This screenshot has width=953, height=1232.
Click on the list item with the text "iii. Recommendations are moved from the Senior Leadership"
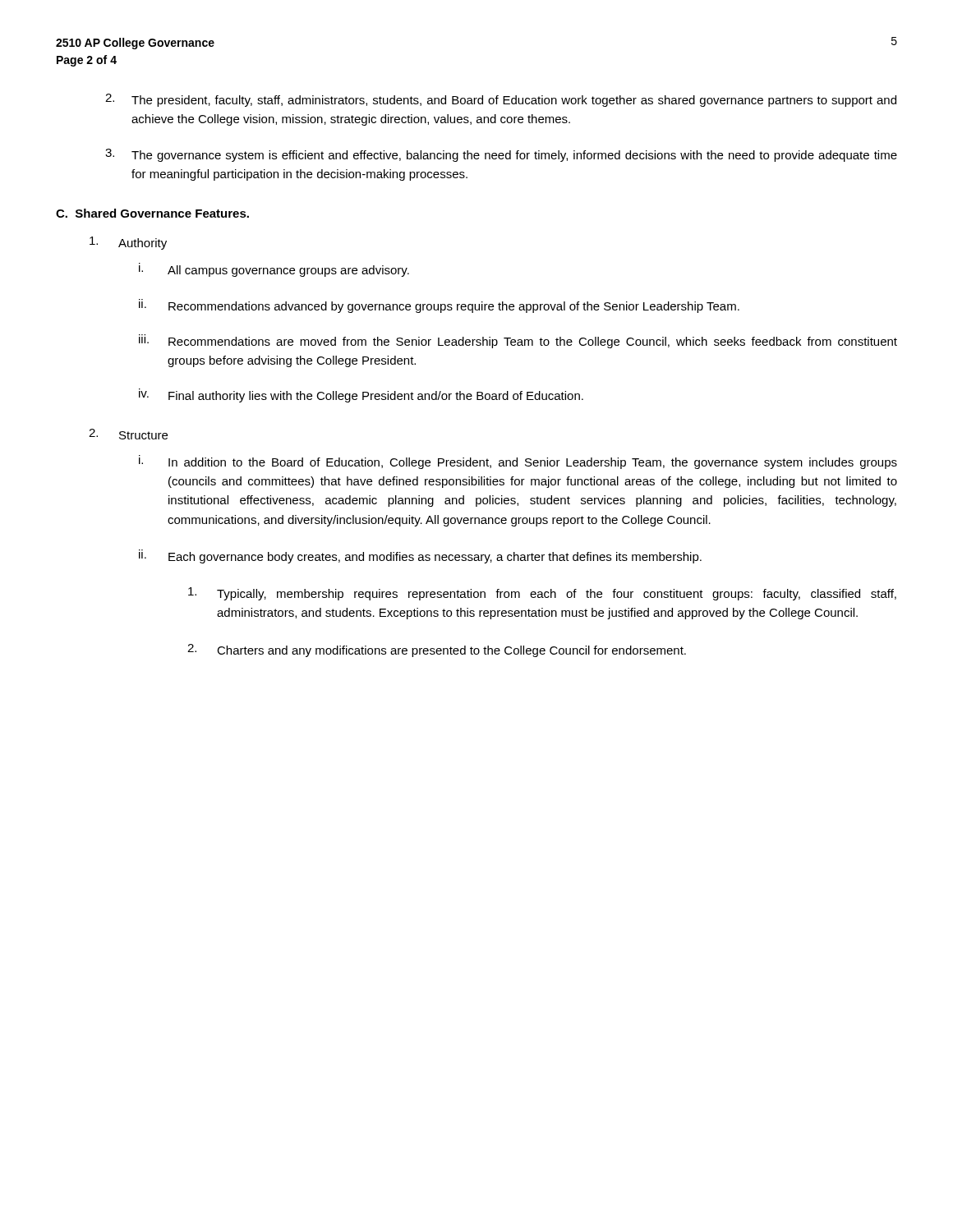518,351
